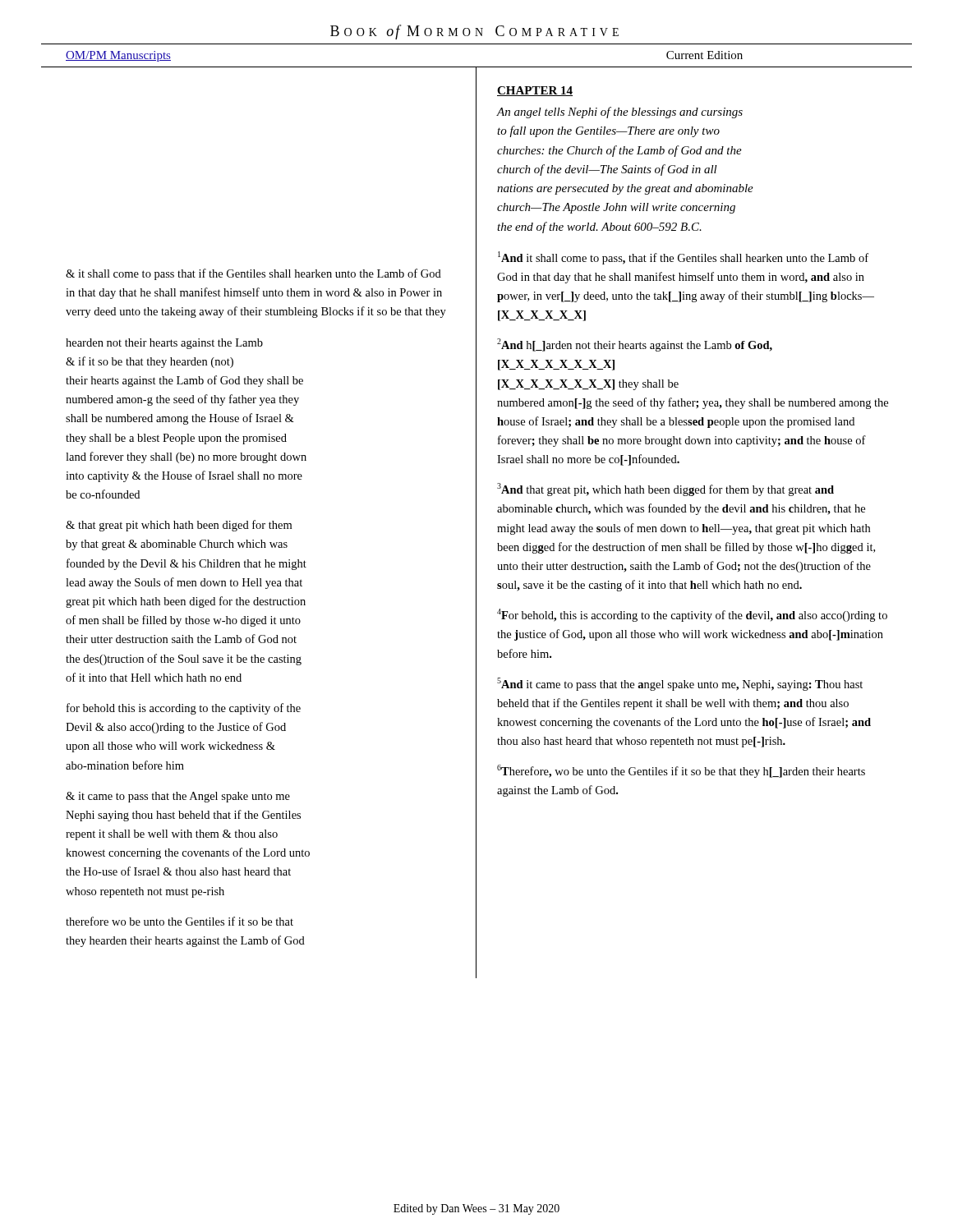Select the block starting "1And it shall"
953x1232 pixels.
pos(686,285)
